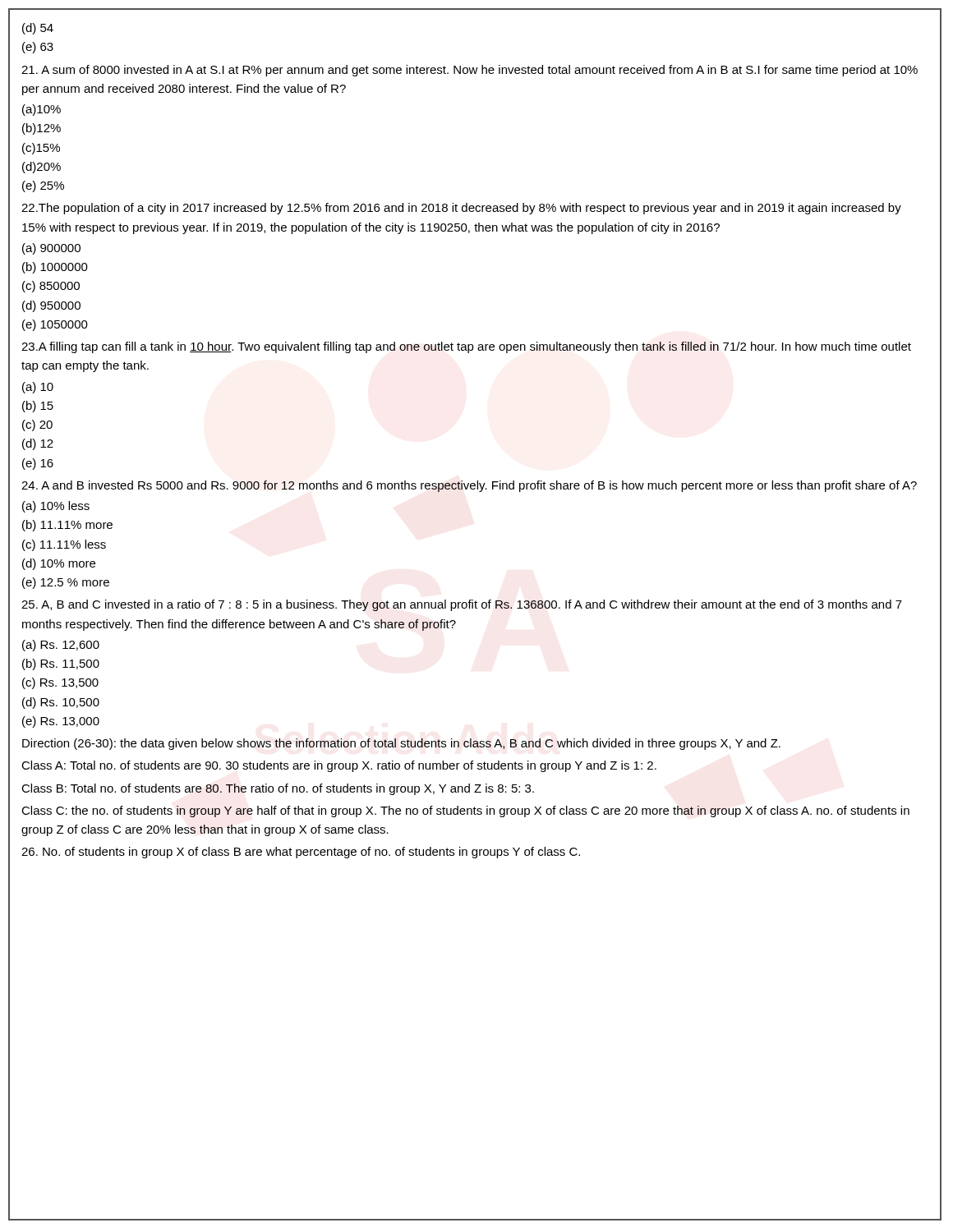Navigate to the region starting "(a) 10% less"
This screenshot has width=953, height=1232.
coord(56,506)
